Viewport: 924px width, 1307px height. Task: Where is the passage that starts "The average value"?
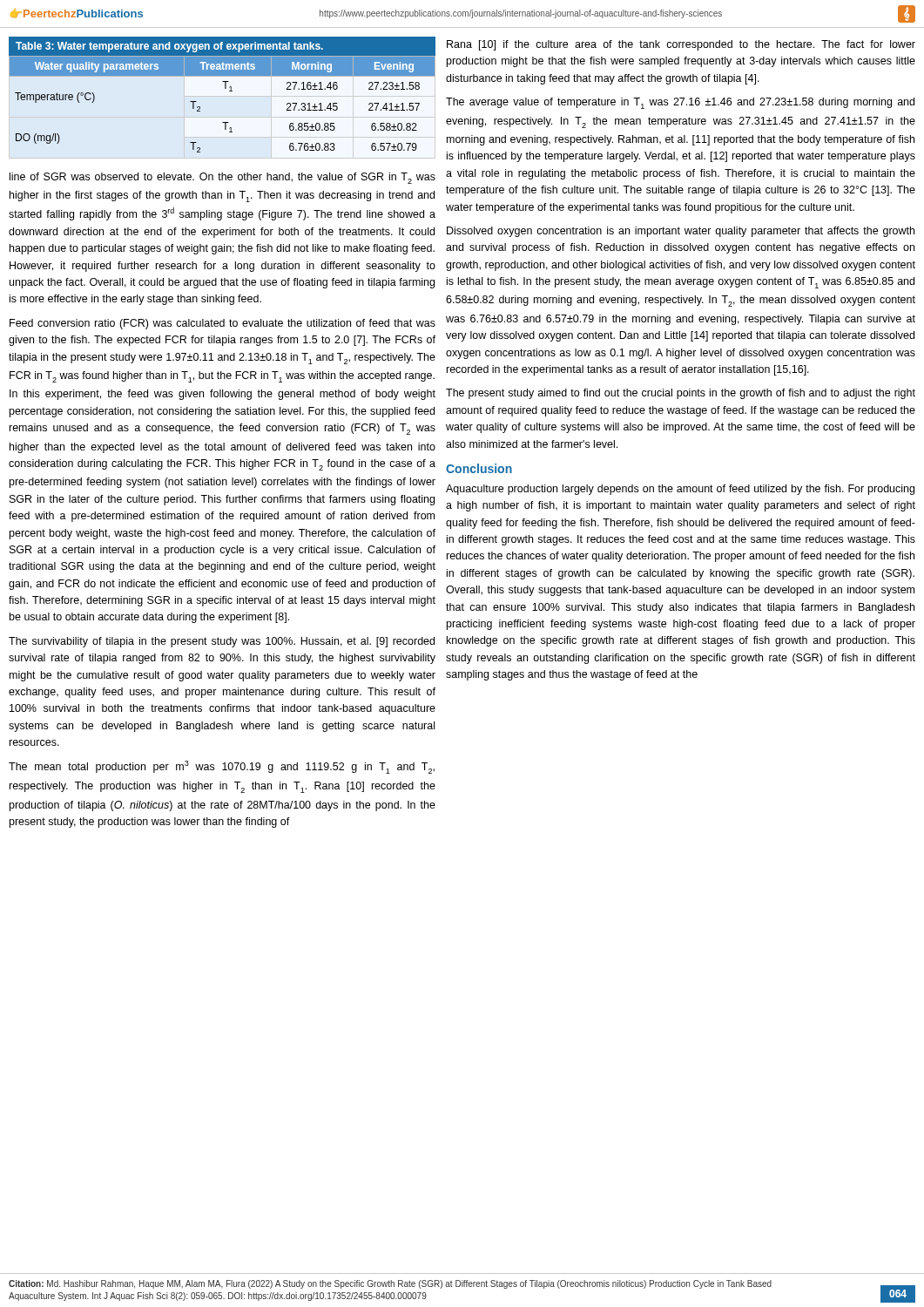coord(681,154)
